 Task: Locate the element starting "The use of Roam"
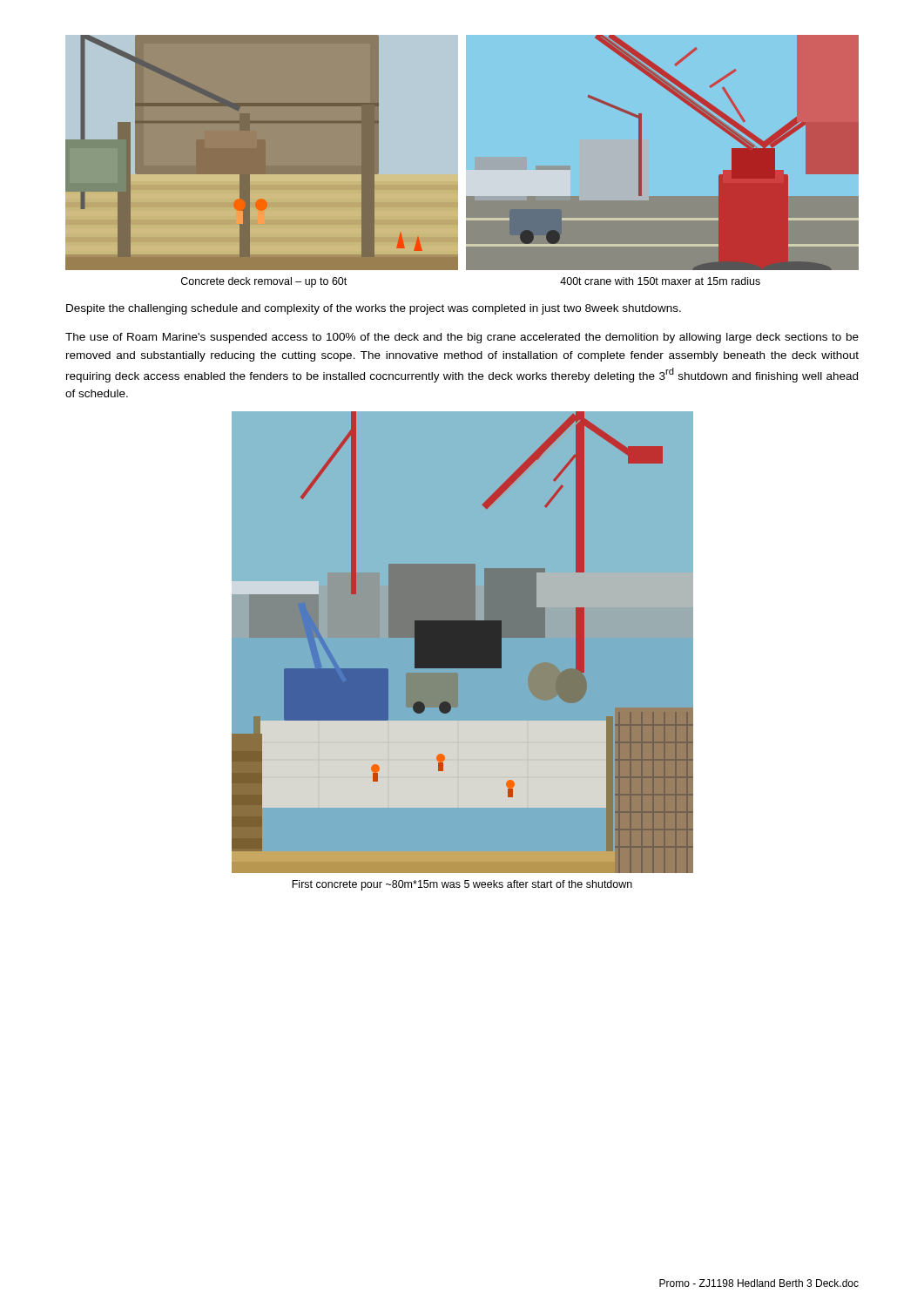click(x=462, y=365)
